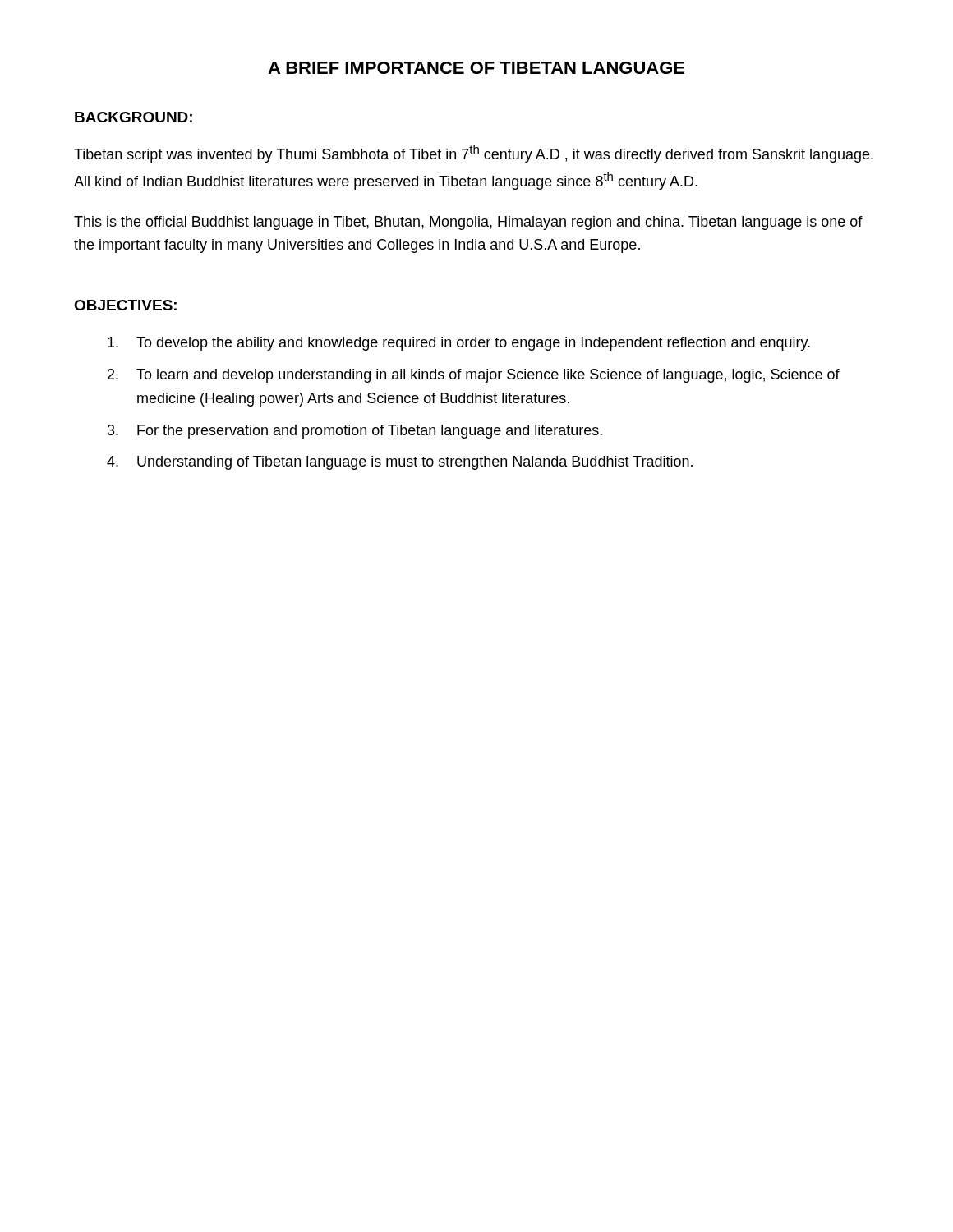
Task: Select the text starting "3.For the preservation and promotion"
Action: [x=355, y=430]
